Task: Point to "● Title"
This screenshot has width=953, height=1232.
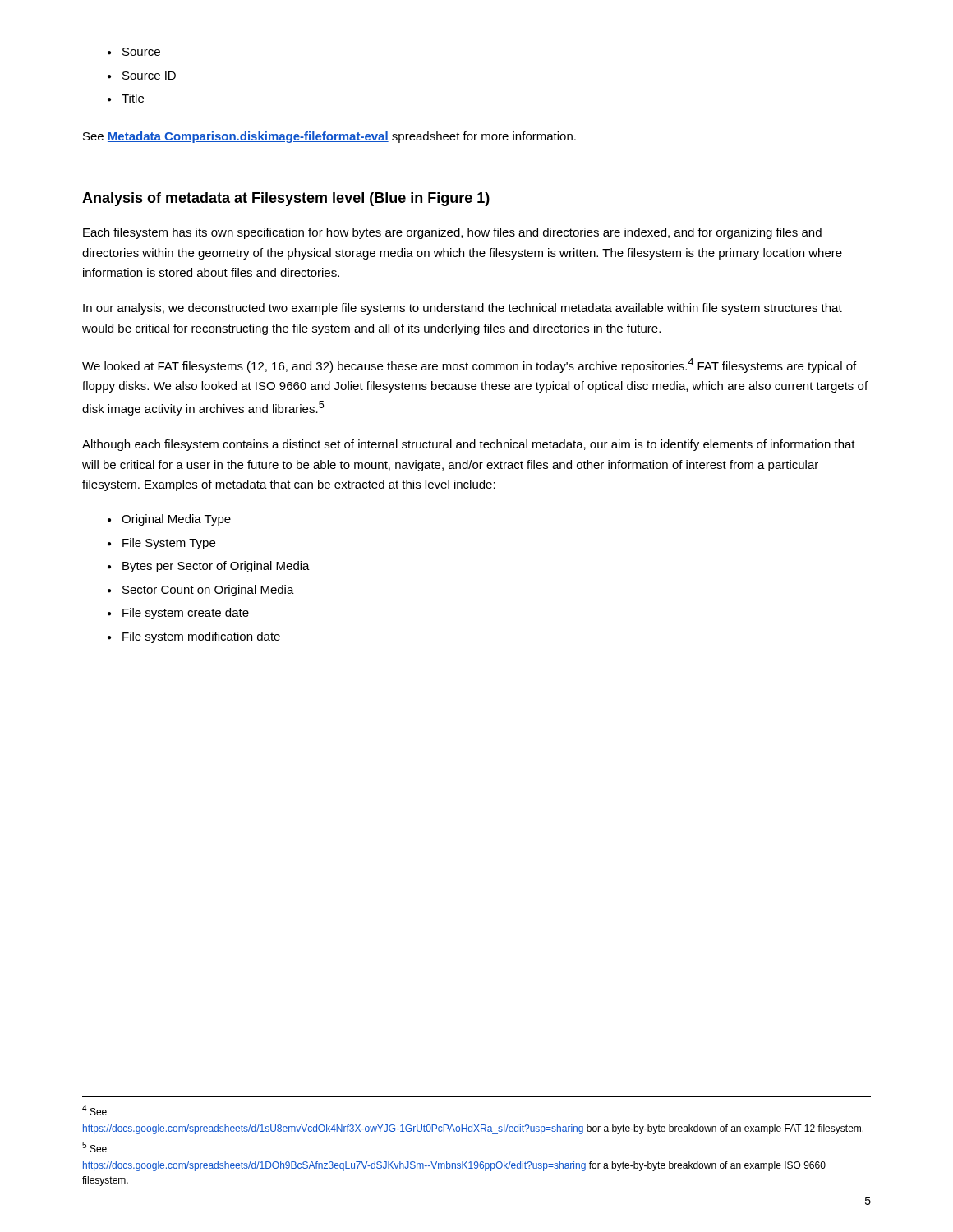Action: pyautogui.click(x=126, y=99)
